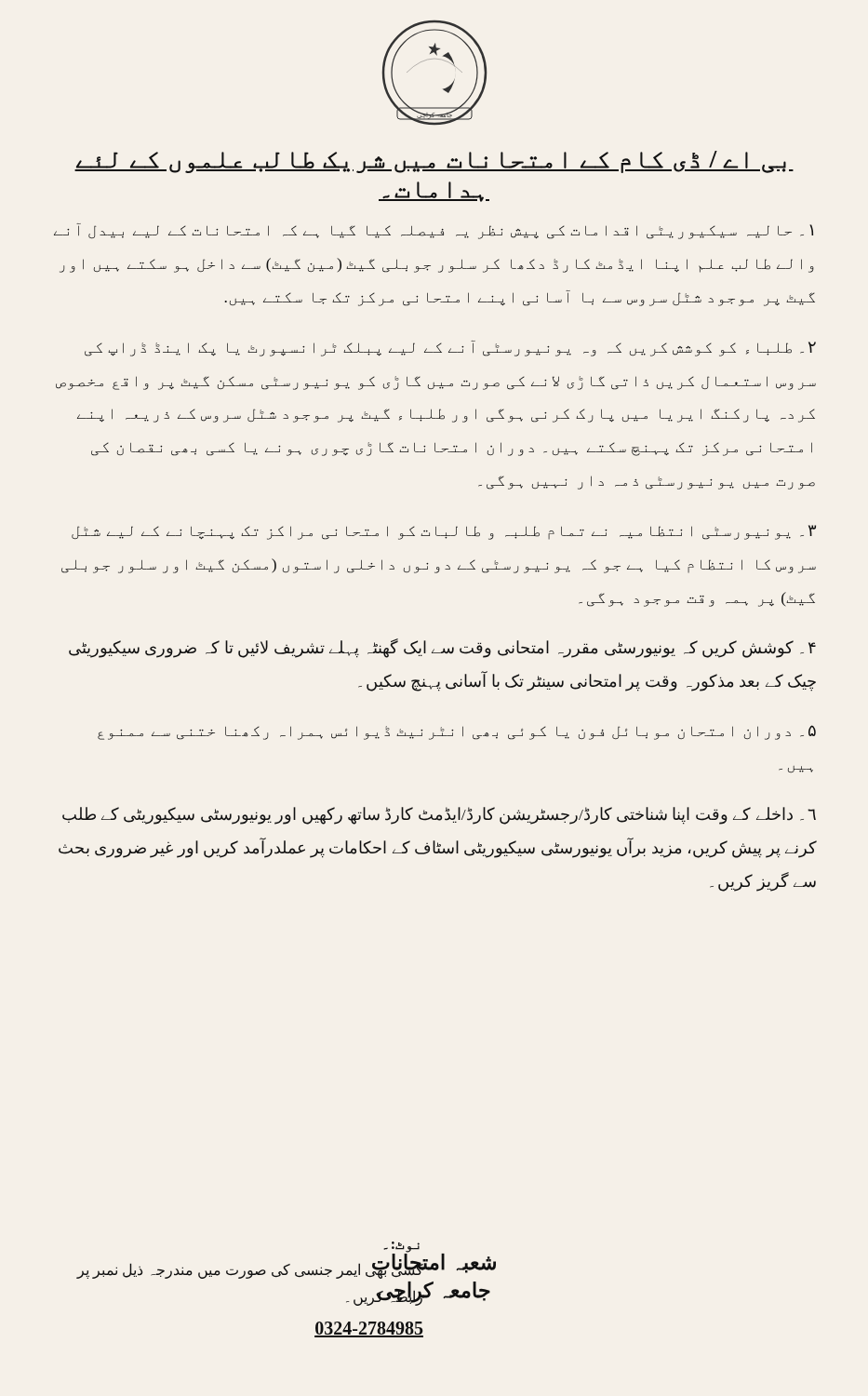Screen dimensions: 1396x868
Task: Locate the logo
Action: pos(434,74)
